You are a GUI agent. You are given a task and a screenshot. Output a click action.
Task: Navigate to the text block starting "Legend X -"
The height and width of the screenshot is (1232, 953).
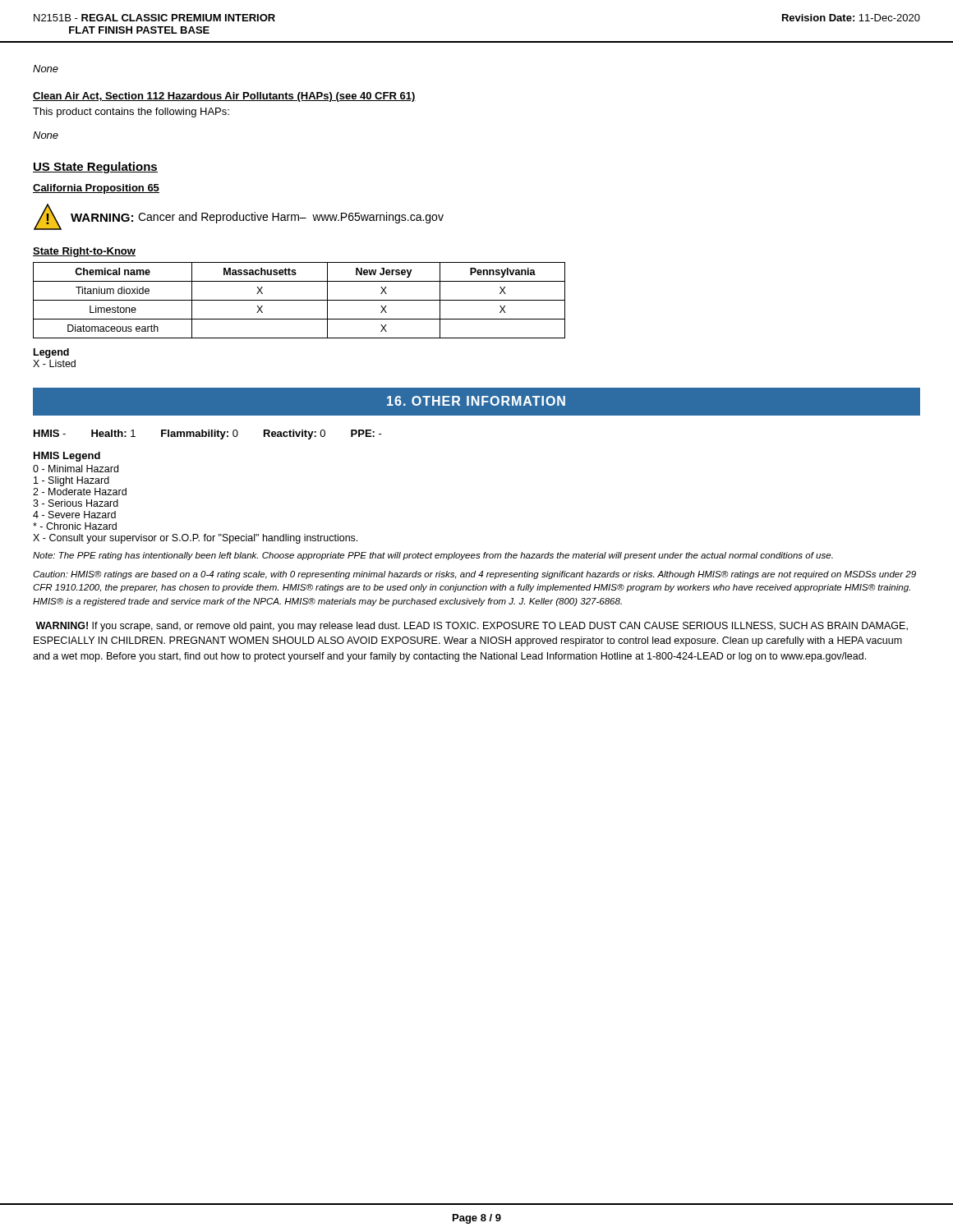pos(55,358)
